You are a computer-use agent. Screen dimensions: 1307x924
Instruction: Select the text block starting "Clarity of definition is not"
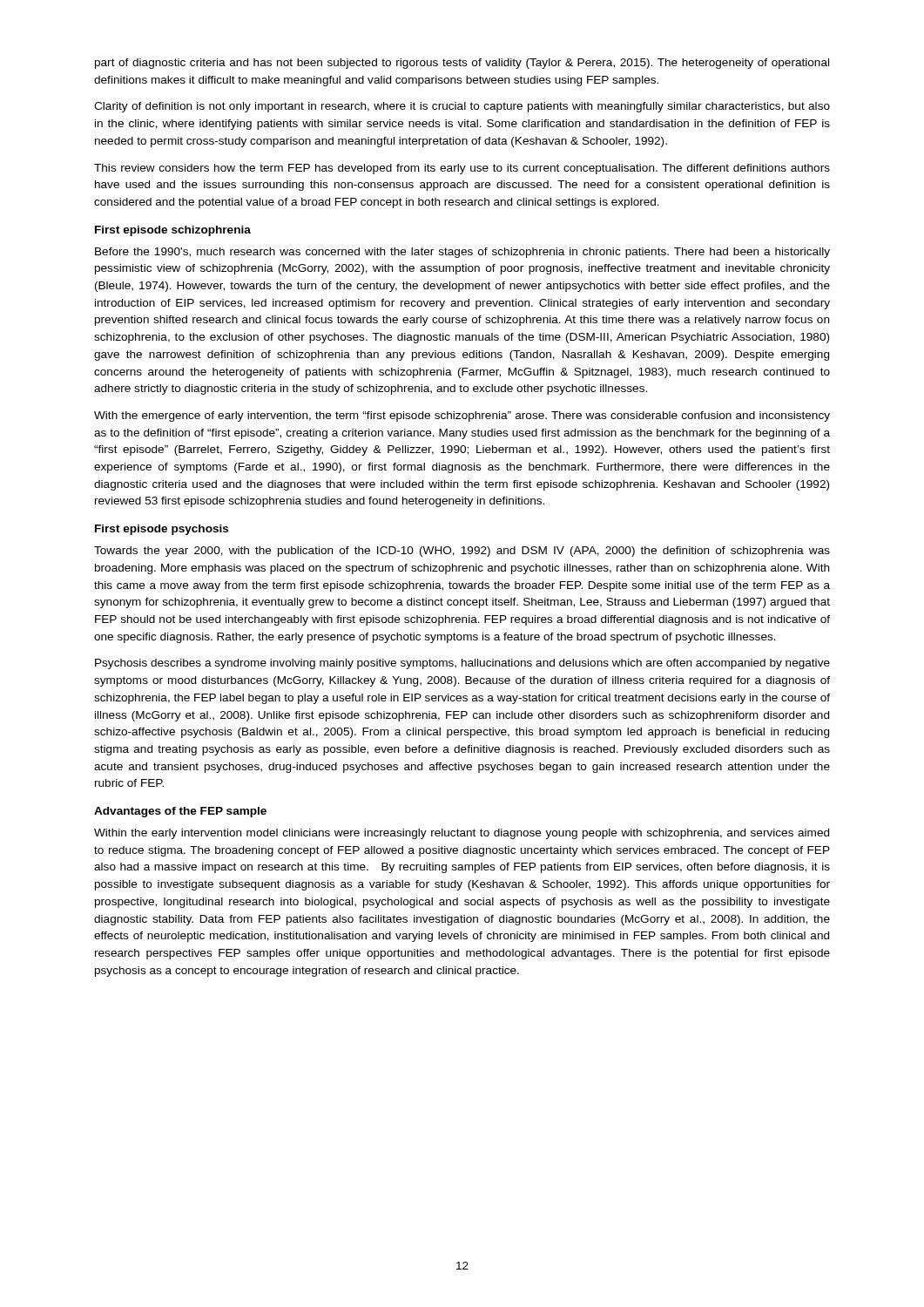[462, 123]
